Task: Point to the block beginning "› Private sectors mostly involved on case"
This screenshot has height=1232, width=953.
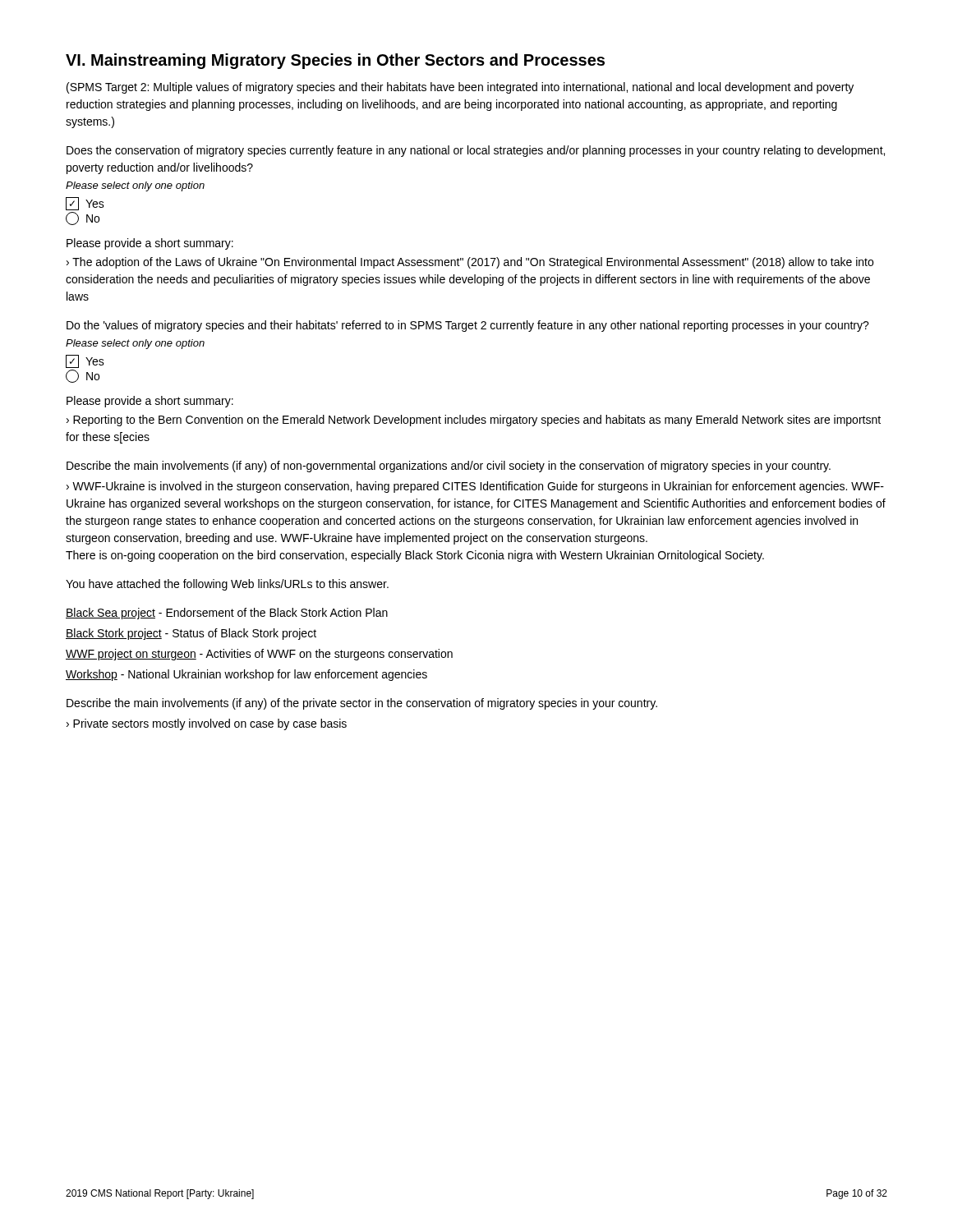Action: pyautogui.click(x=207, y=724)
